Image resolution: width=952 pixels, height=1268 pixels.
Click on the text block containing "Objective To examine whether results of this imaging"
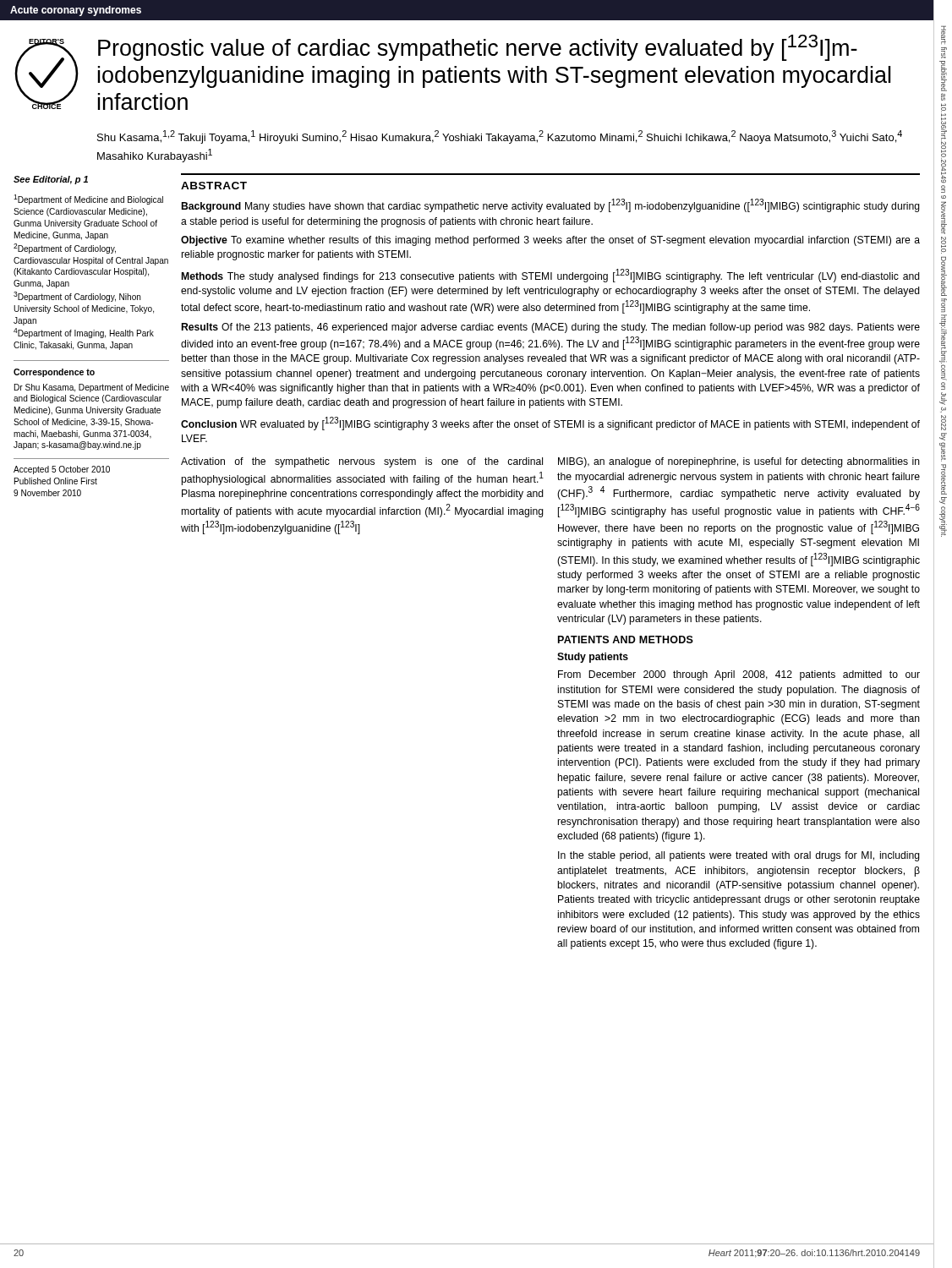point(550,247)
